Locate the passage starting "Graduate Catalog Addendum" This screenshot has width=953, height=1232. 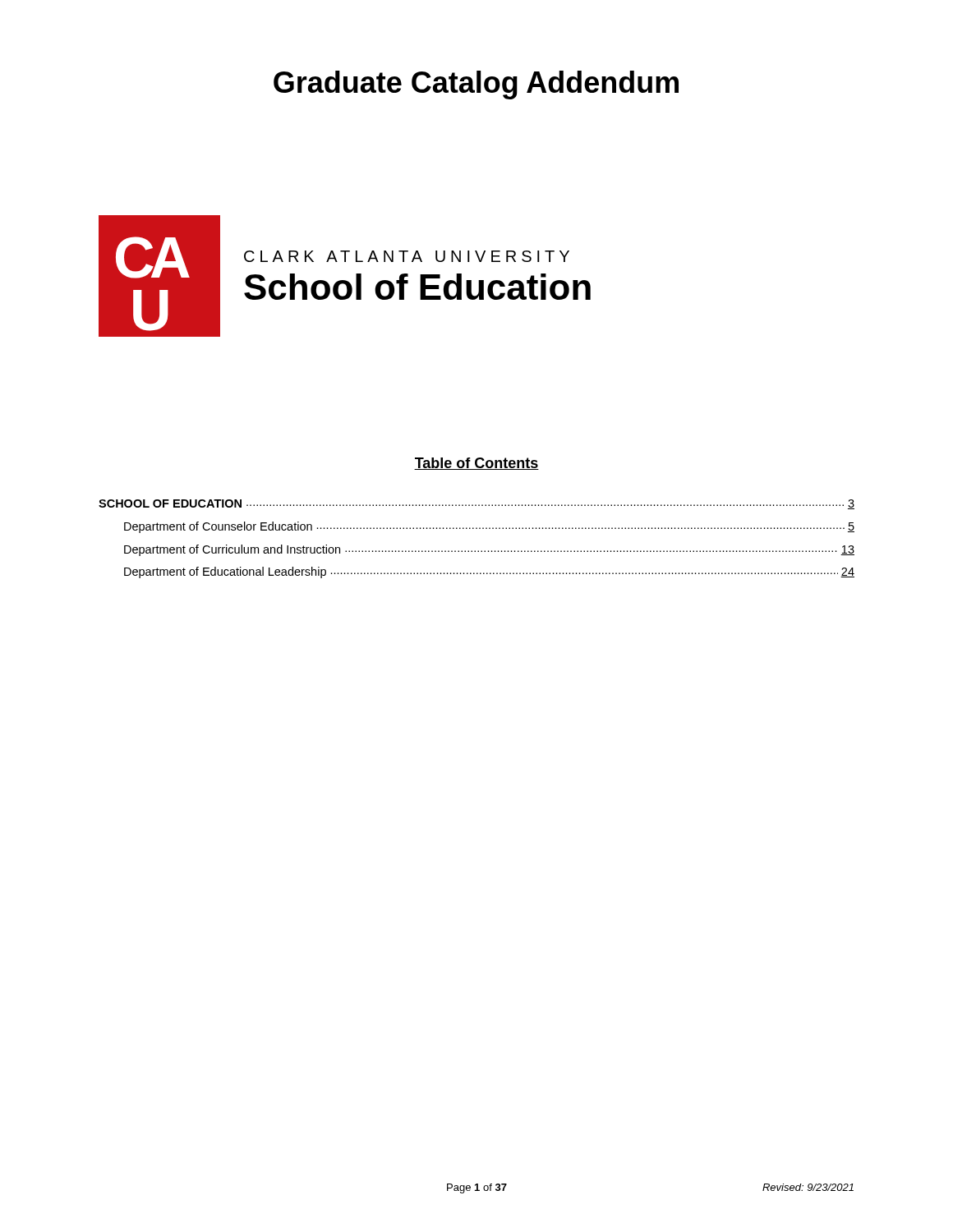tap(476, 83)
